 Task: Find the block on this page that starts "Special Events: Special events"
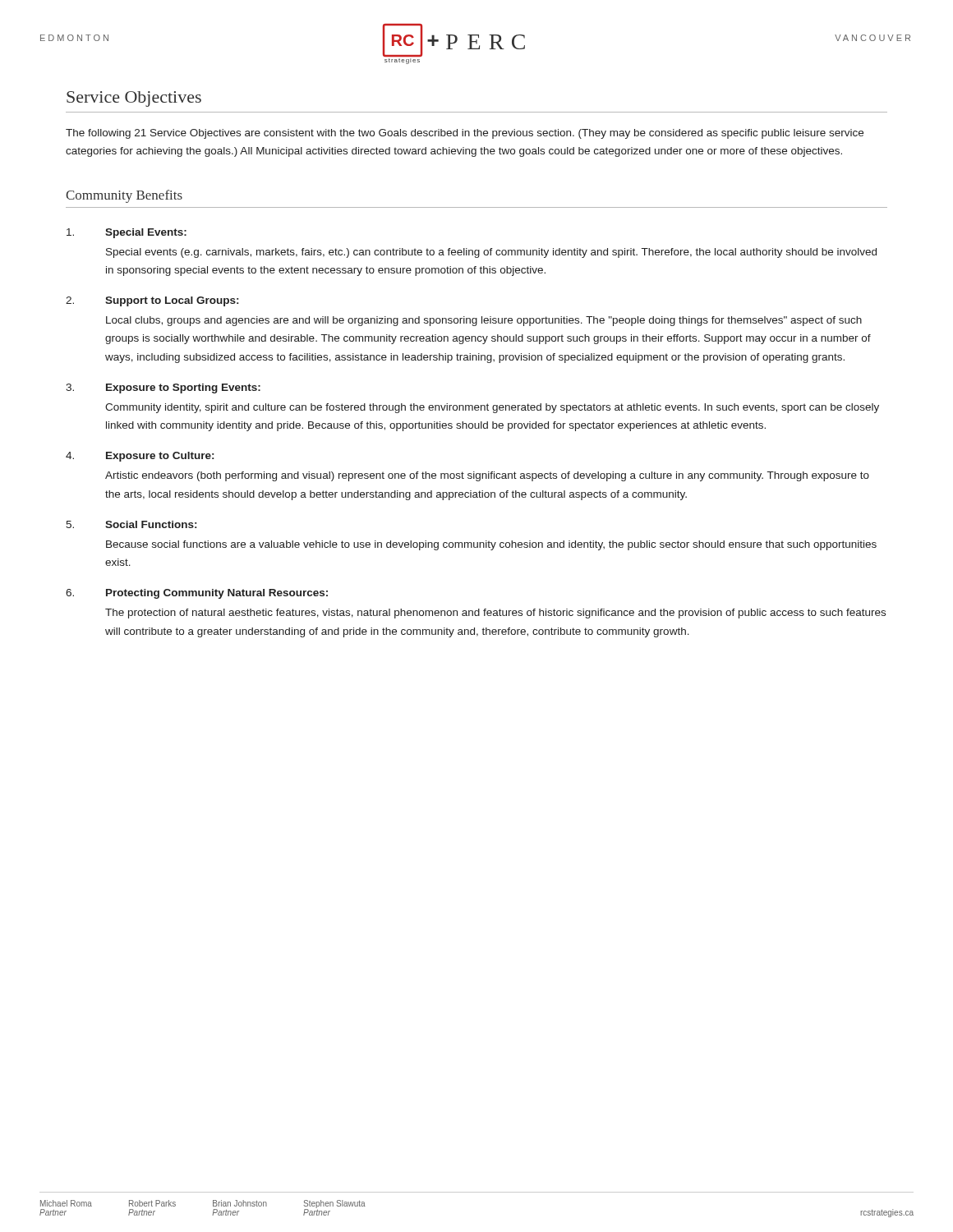pos(476,252)
